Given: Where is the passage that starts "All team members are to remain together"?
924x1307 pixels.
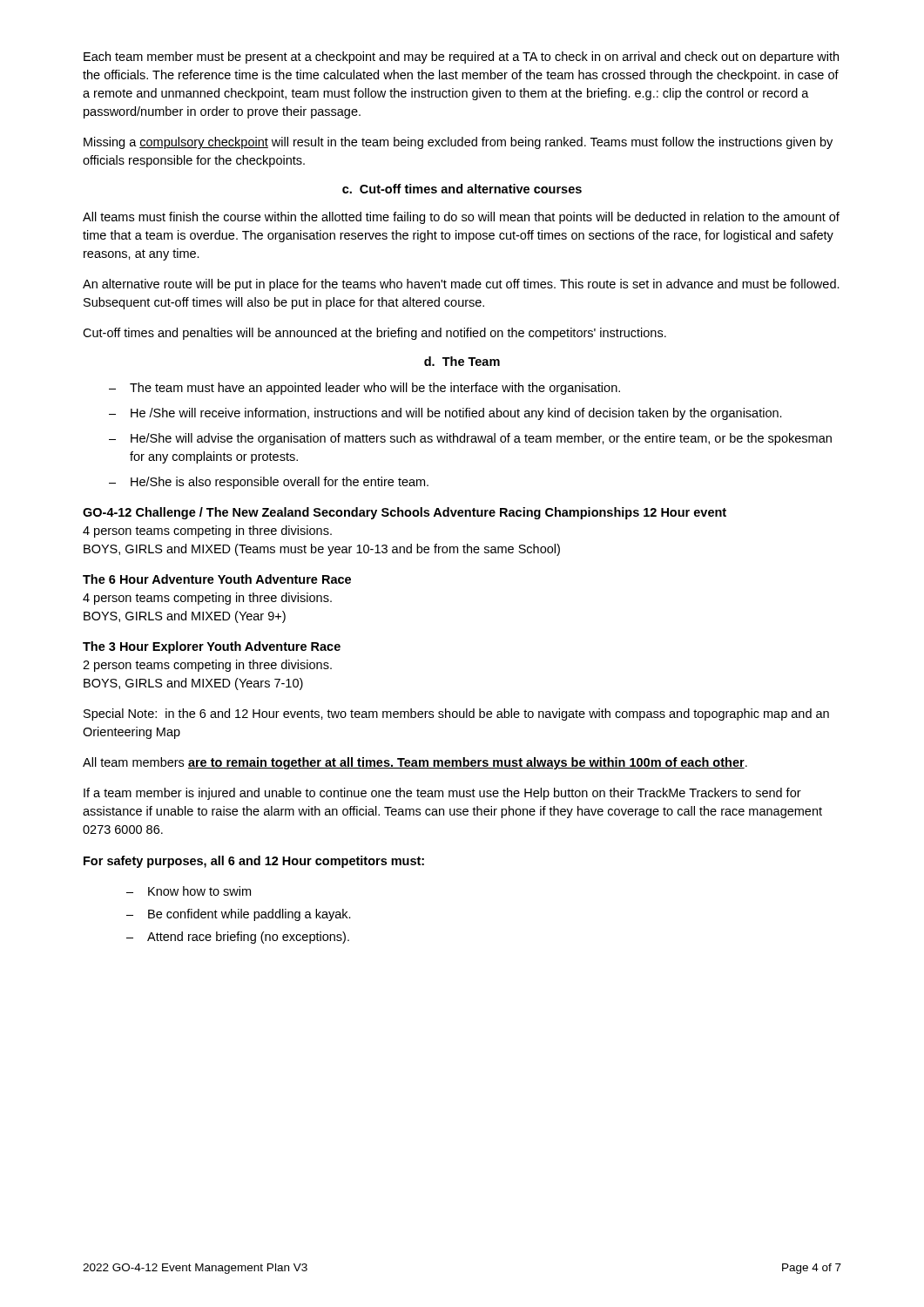Looking at the screenshot, I should 415,763.
